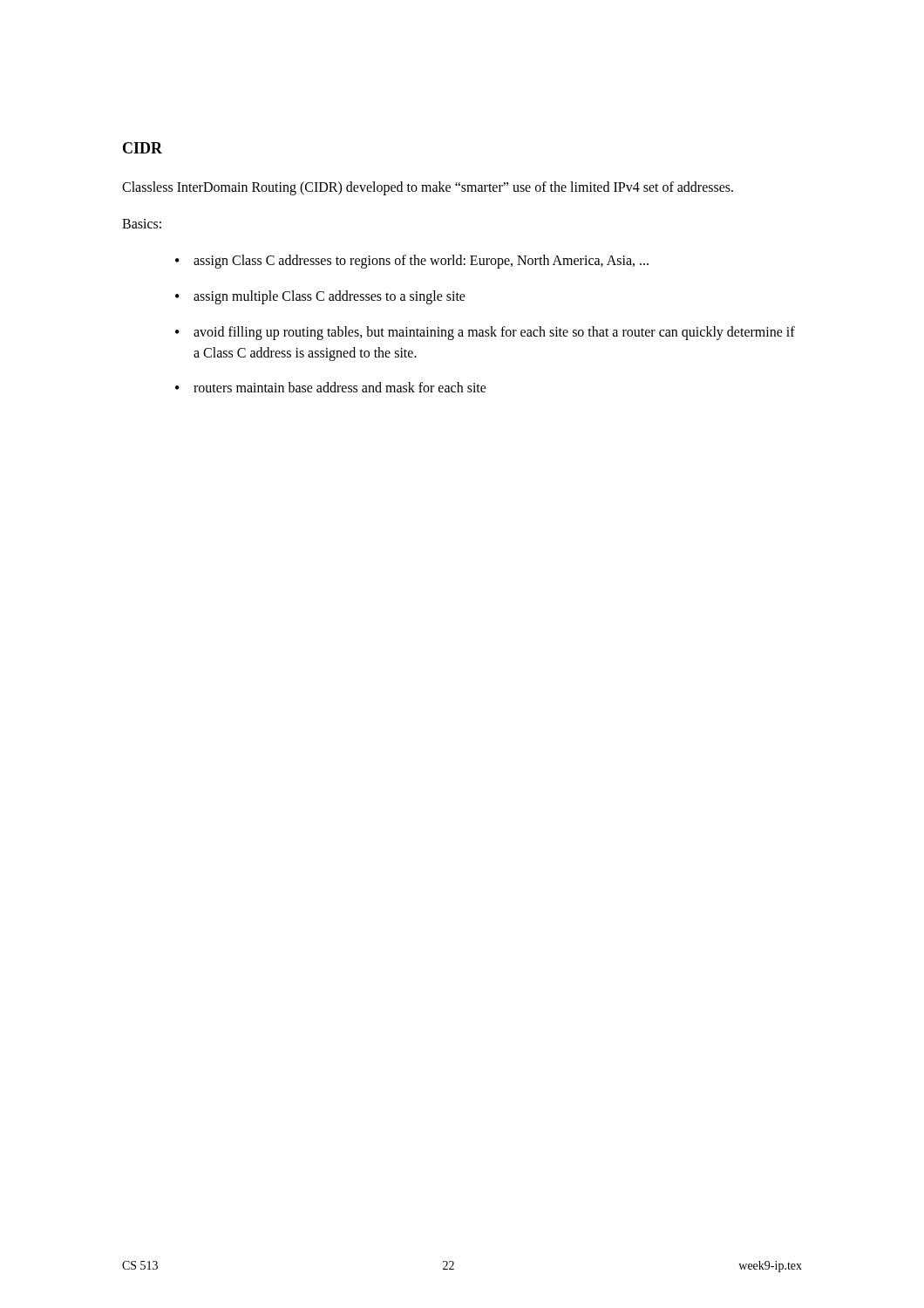This screenshot has height=1308, width=924.
Task: Click on the text block containing "Classless InterDomain Routing (CIDR) developed to make “smarter”"
Action: [x=428, y=187]
